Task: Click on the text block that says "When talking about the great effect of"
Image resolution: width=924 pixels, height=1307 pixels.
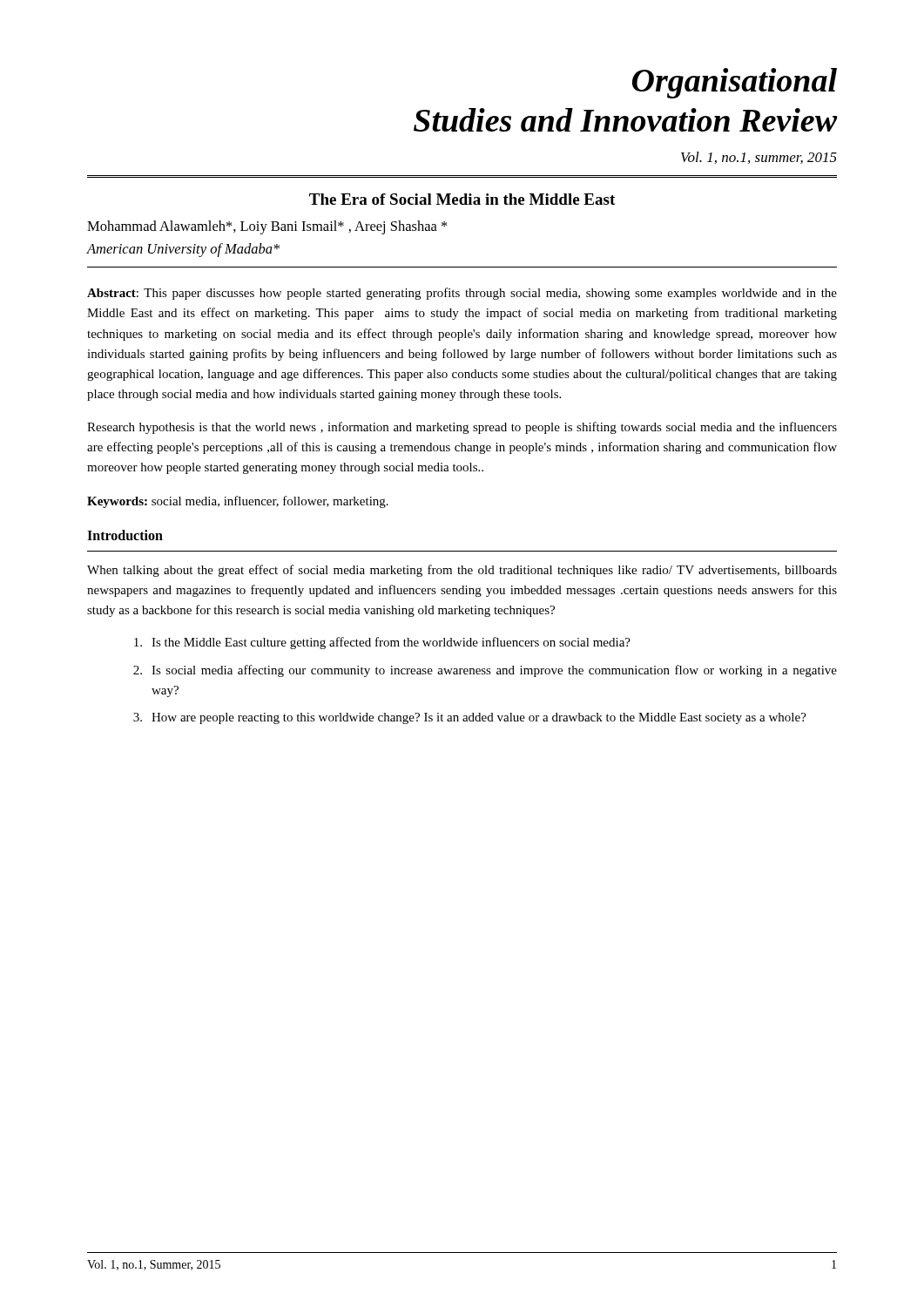Action: (462, 590)
